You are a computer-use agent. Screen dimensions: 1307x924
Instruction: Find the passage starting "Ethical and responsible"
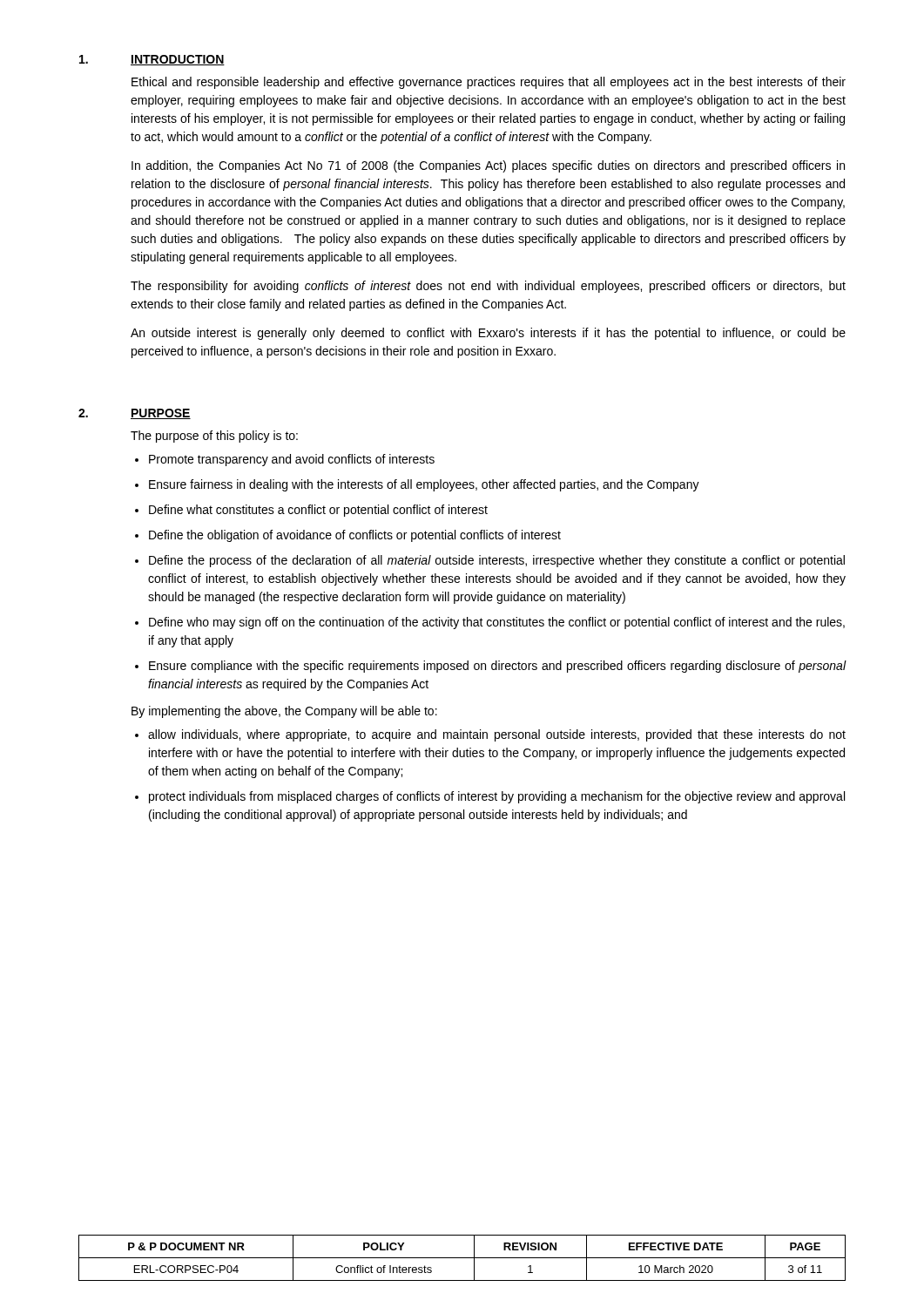488,110
